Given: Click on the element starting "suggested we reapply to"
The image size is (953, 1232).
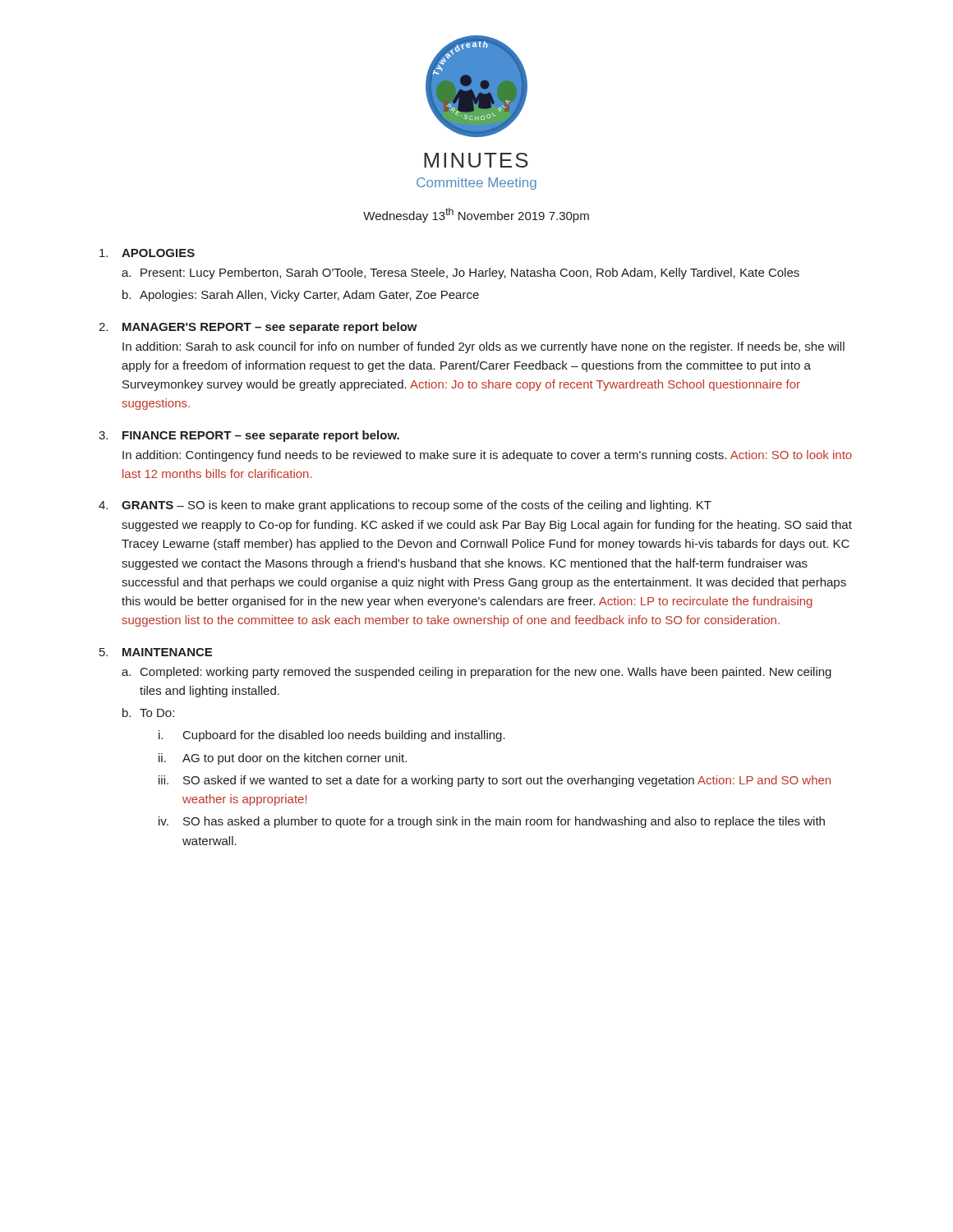Looking at the screenshot, I should [x=487, y=572].
